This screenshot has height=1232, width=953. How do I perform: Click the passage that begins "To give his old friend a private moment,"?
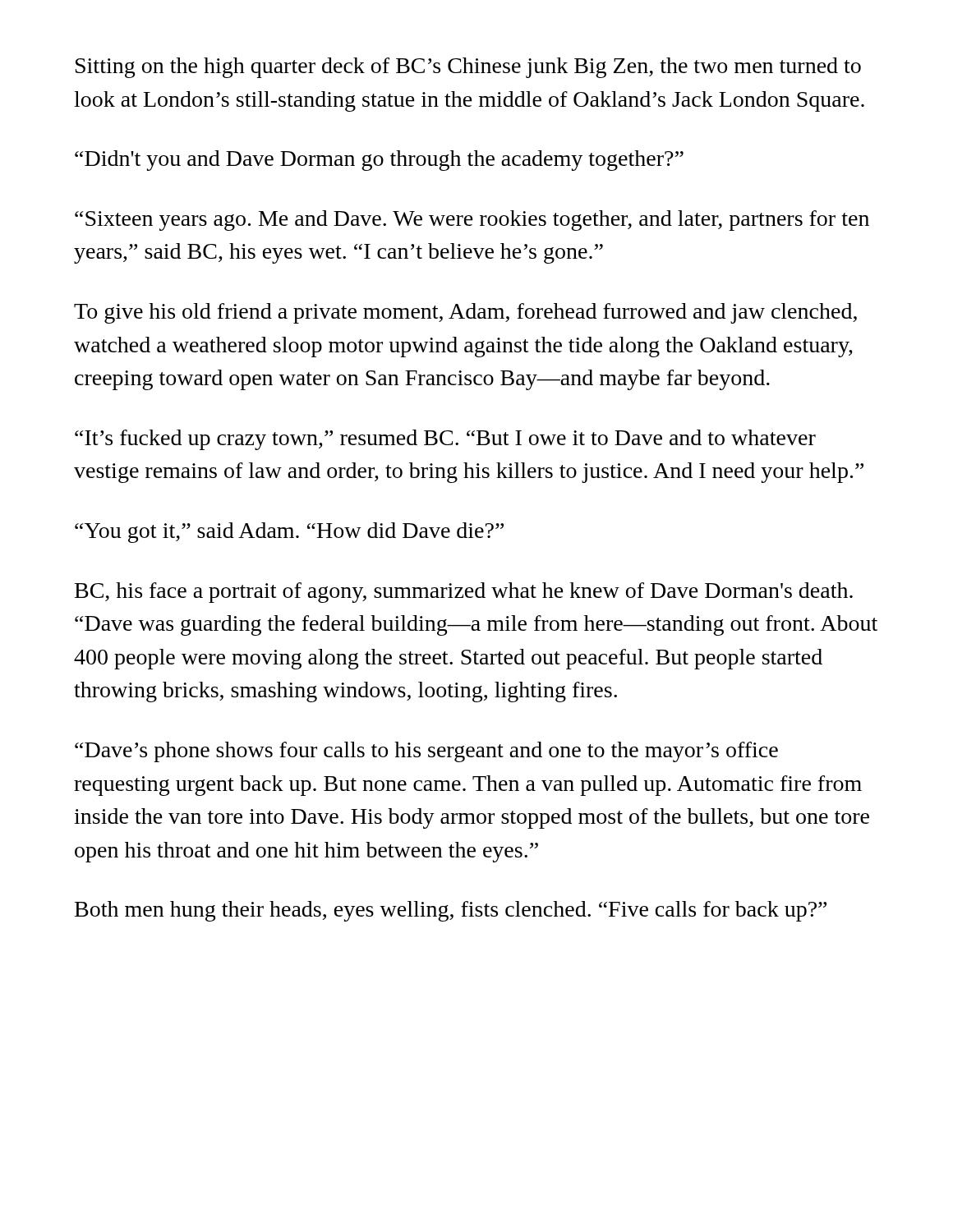coord(466,344)
